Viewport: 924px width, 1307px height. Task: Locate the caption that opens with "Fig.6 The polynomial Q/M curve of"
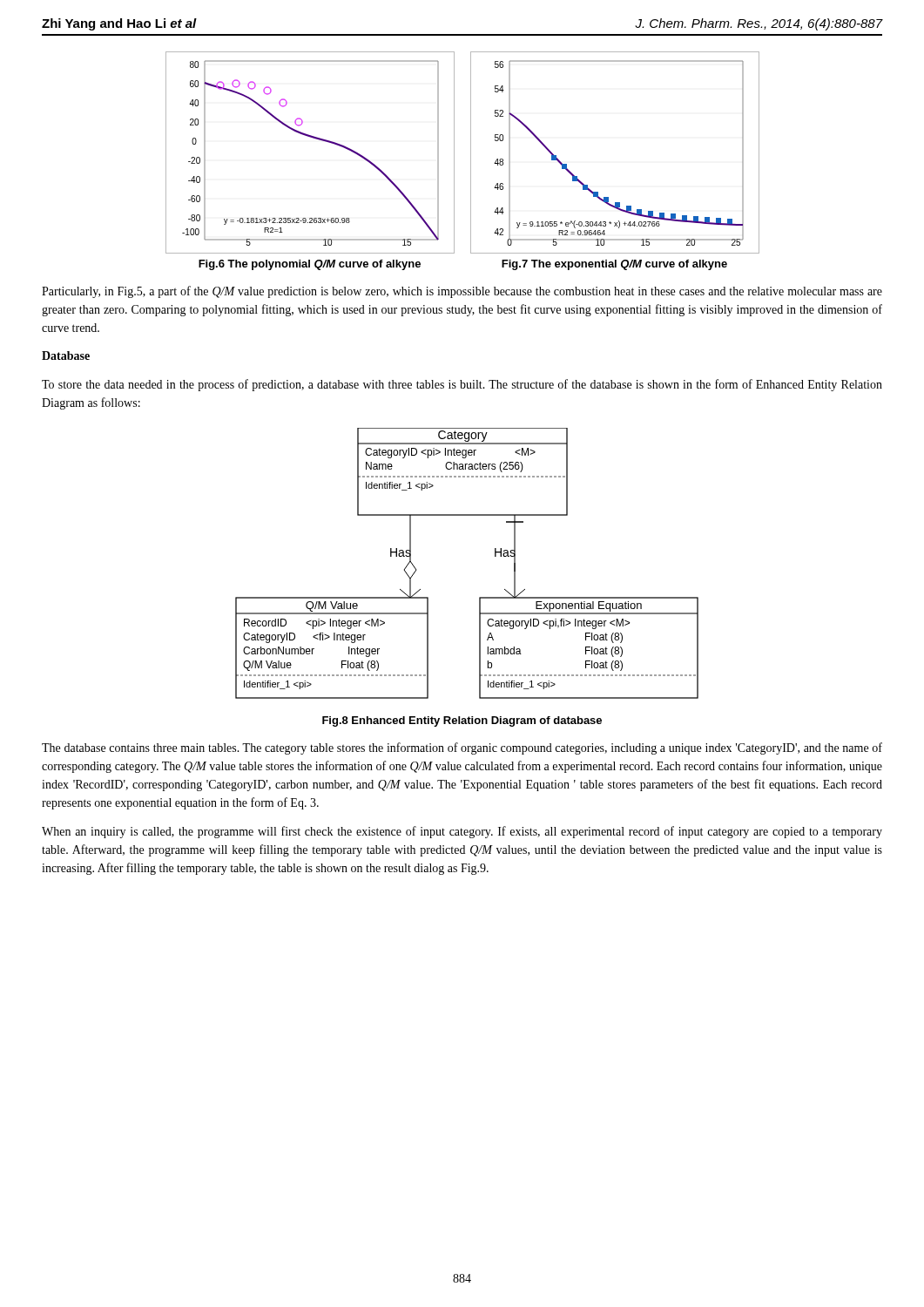coord(305,264)
